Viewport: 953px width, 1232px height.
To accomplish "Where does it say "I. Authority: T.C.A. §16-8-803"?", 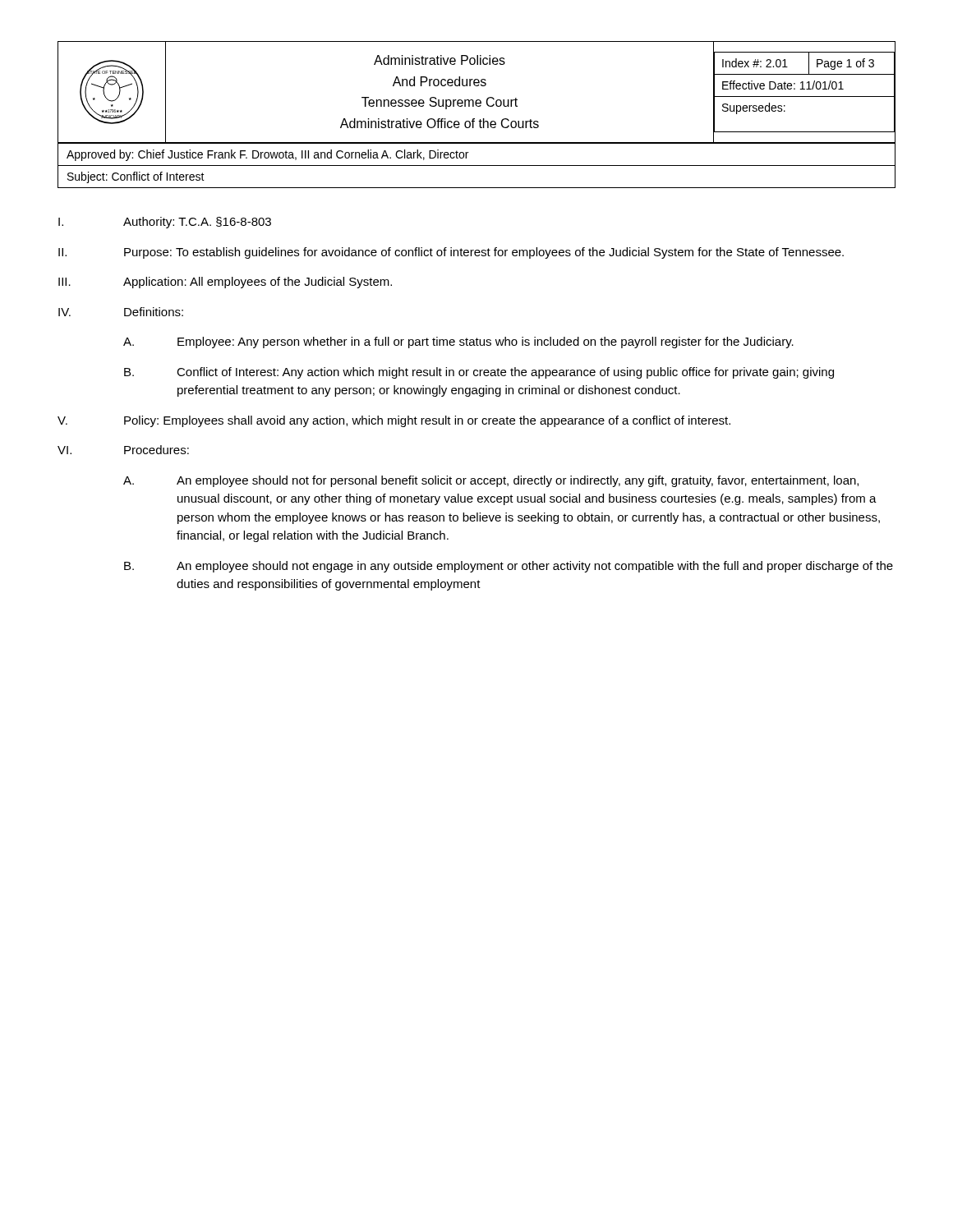I will tap(165, 223).
